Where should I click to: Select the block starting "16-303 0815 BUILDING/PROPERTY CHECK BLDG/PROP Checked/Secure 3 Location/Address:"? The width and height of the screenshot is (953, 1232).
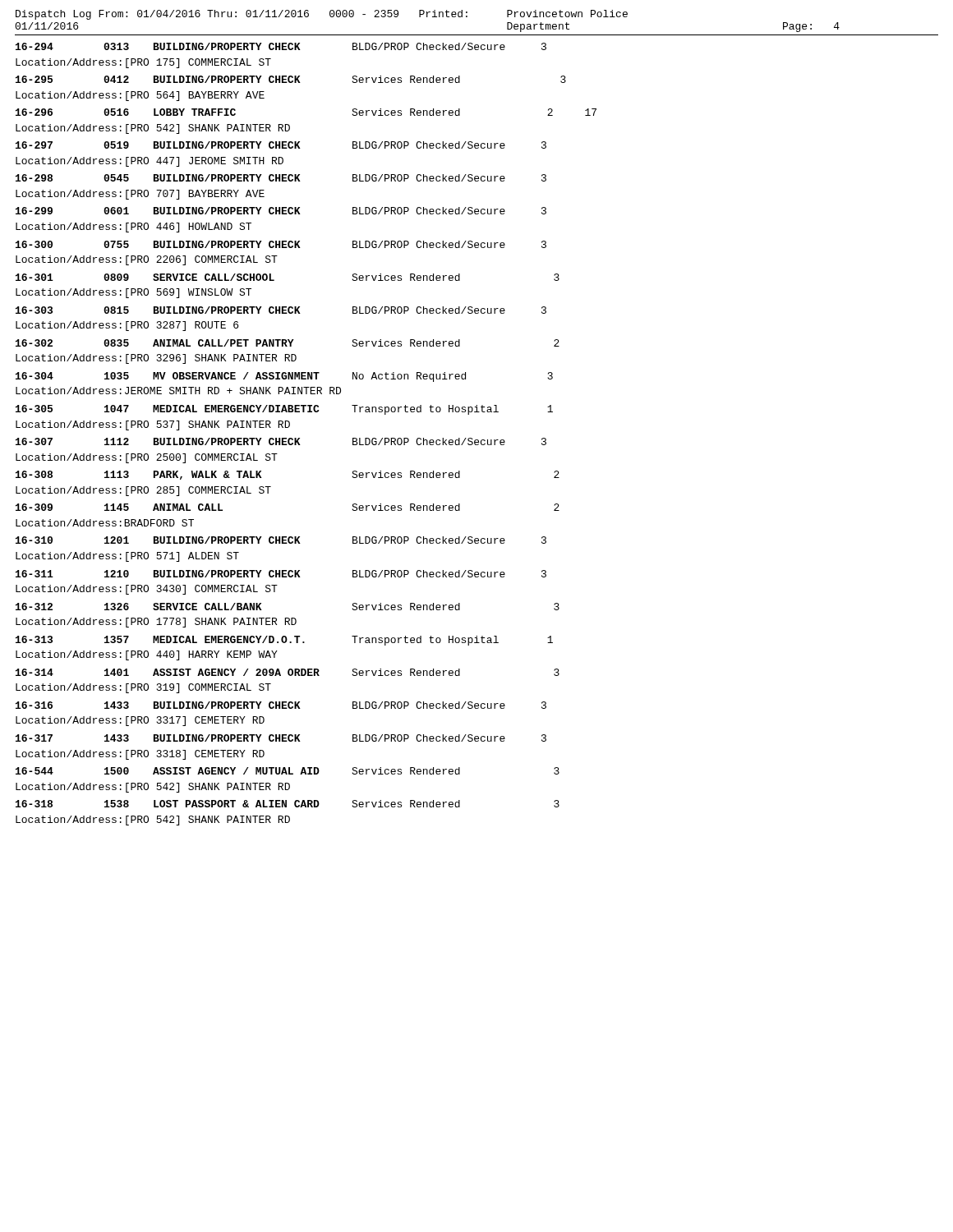click(476, 319)
